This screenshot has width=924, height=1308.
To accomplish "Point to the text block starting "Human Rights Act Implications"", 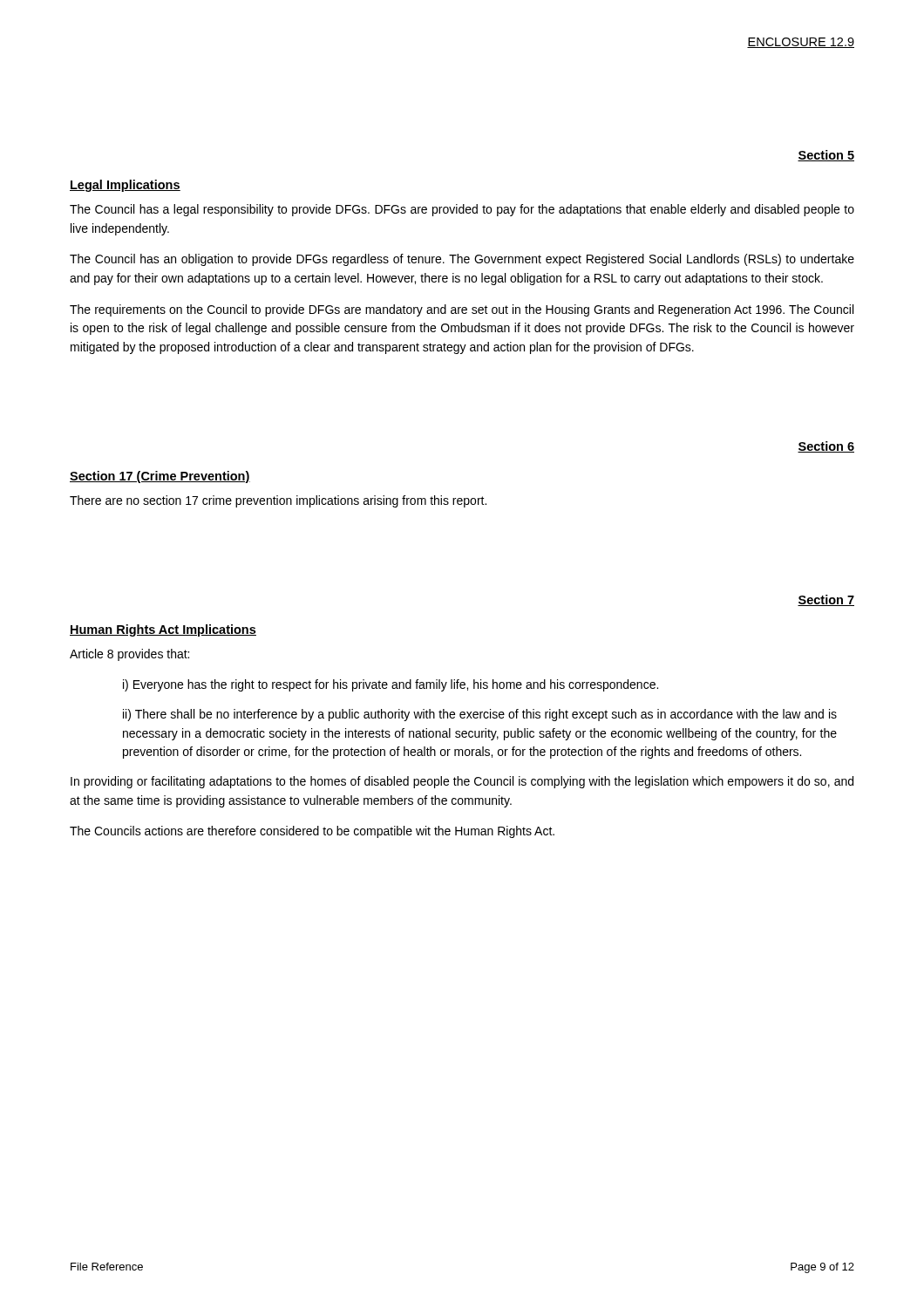I will pos(163,629).
